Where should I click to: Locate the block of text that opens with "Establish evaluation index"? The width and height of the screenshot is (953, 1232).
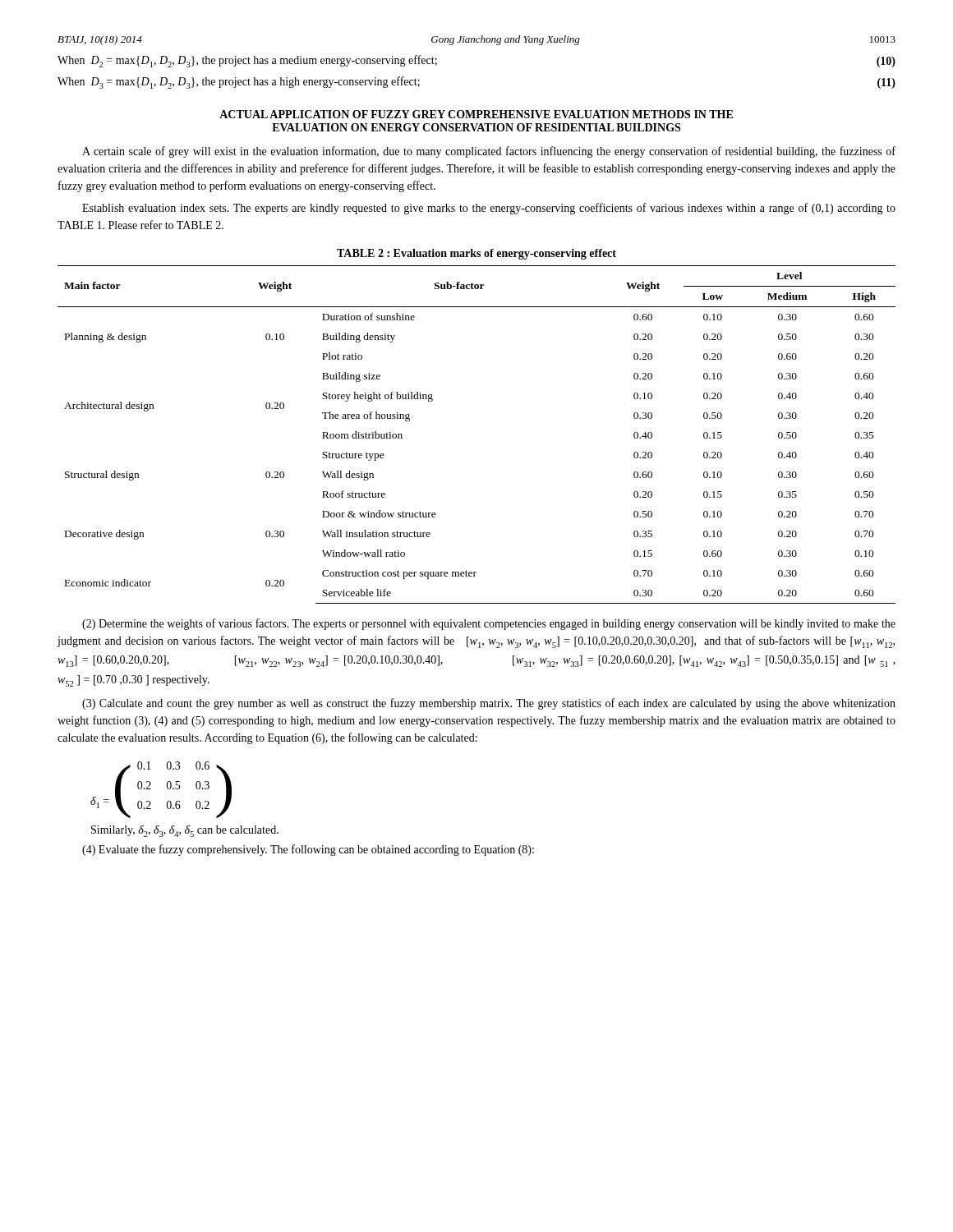[x=476, y=216]
